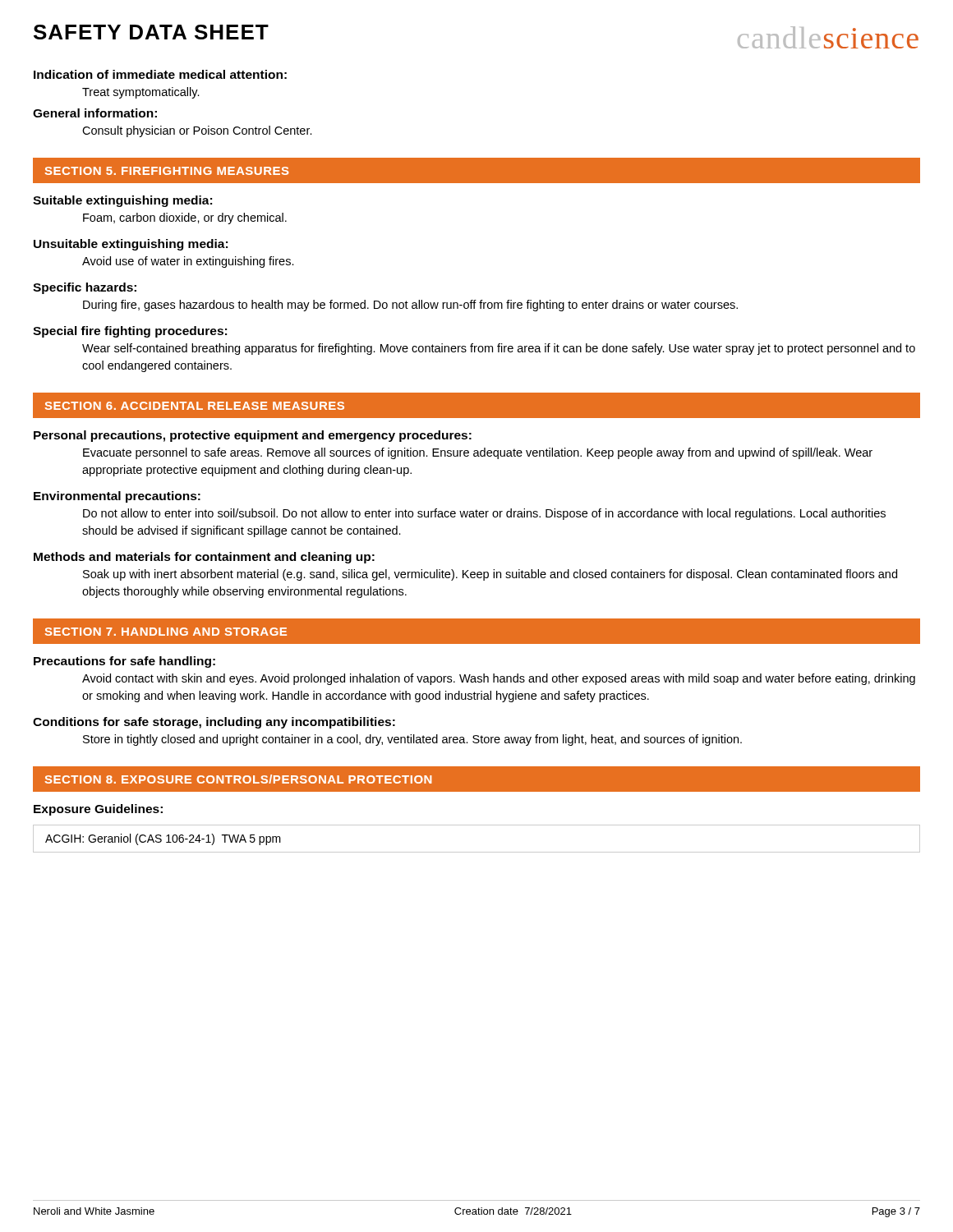953x1232 pixels.
Task: Find "Suitable extinguishing media:" on this page
Action: [123, 200]
